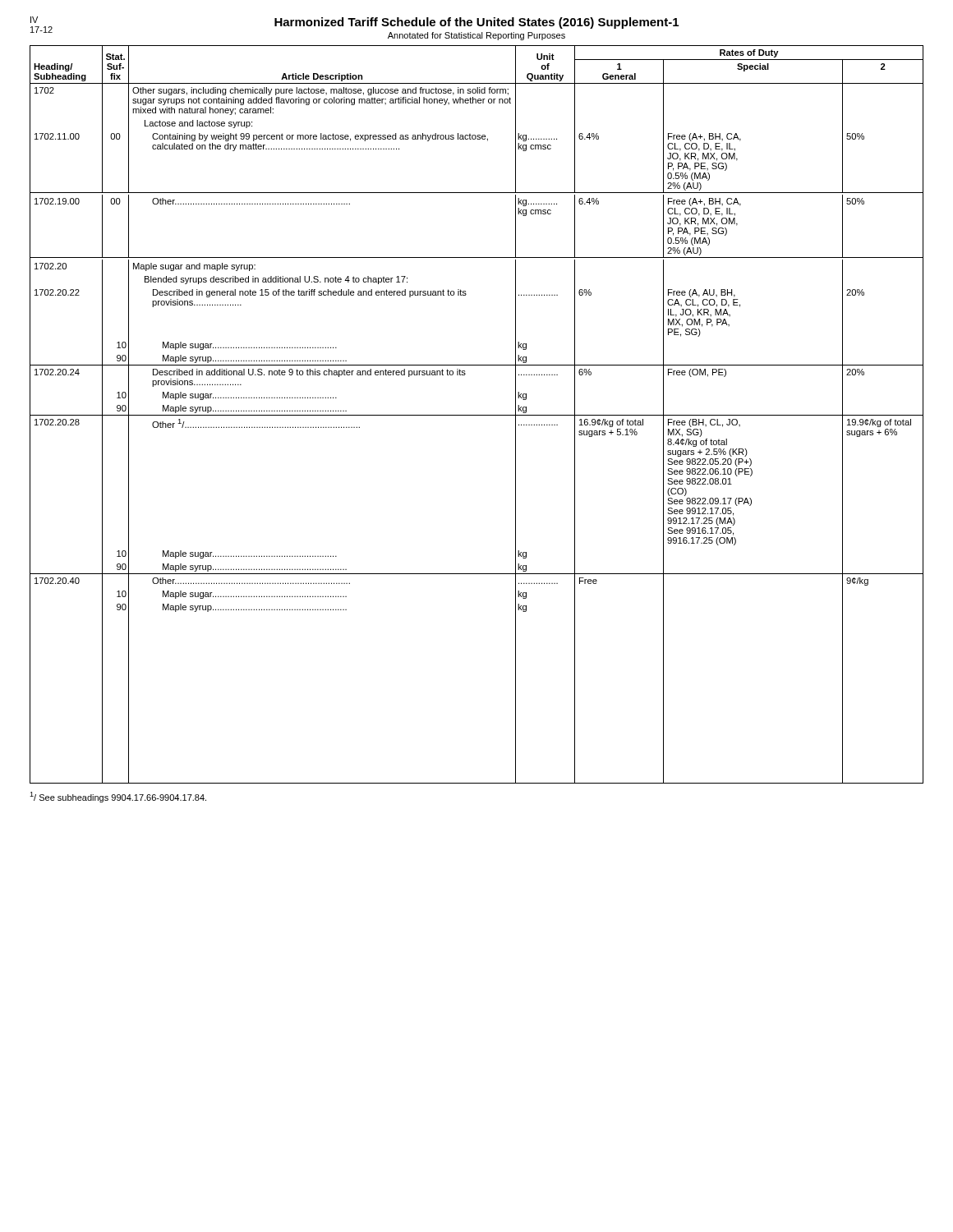This screenshot has width=953, height=1232.
Task: Click on the table containing "Containing by weight"
Action: pyautogui.click(x=476, y=414)
